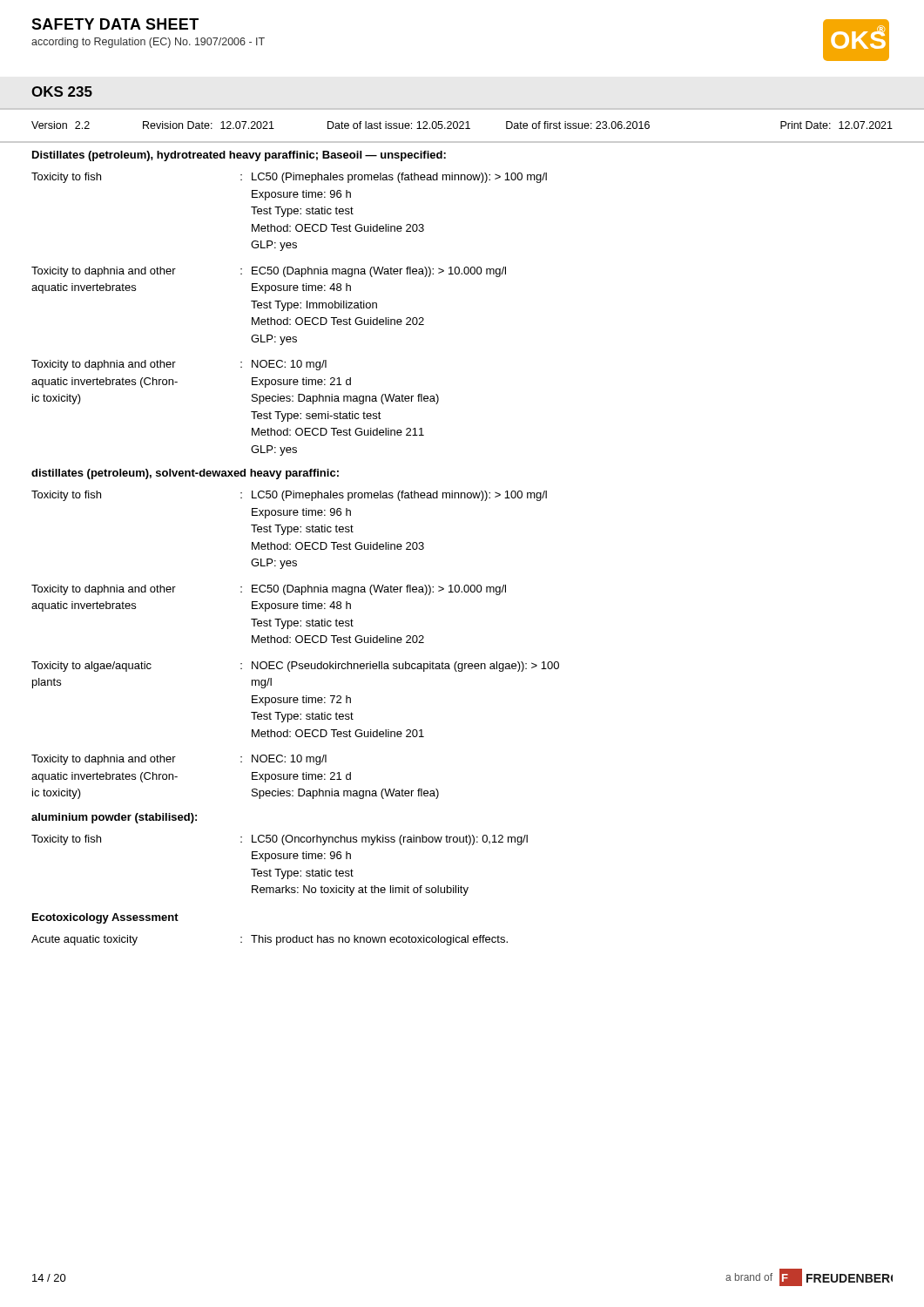
Task: Navigate to the block starting "distillates (petroleum), solvent-dewaxed heavy"
Action: 185,473
